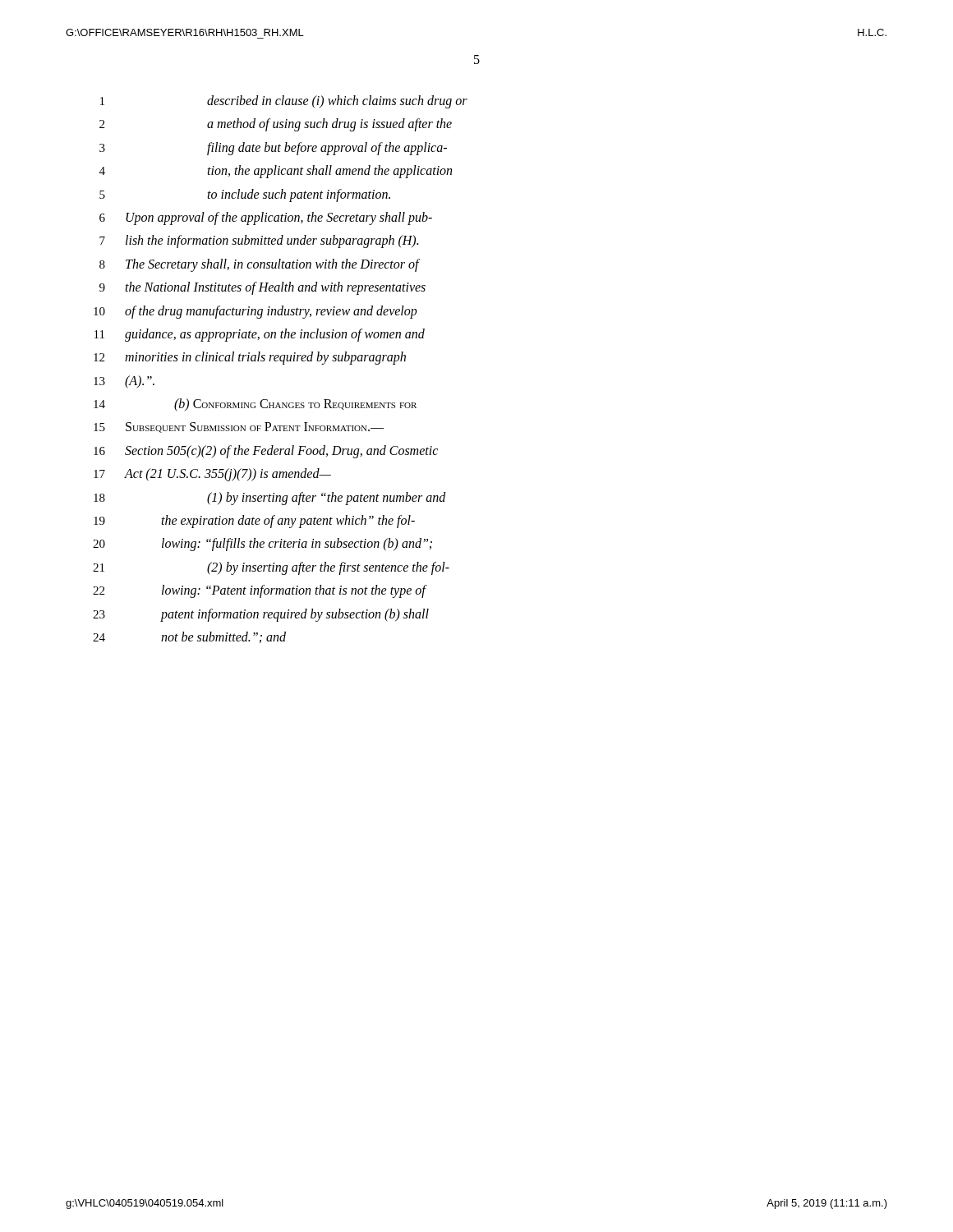Select the list item containing "4 tion, the applicant shall"
This screenshot has width=953, height=1232.
[276, 172]
